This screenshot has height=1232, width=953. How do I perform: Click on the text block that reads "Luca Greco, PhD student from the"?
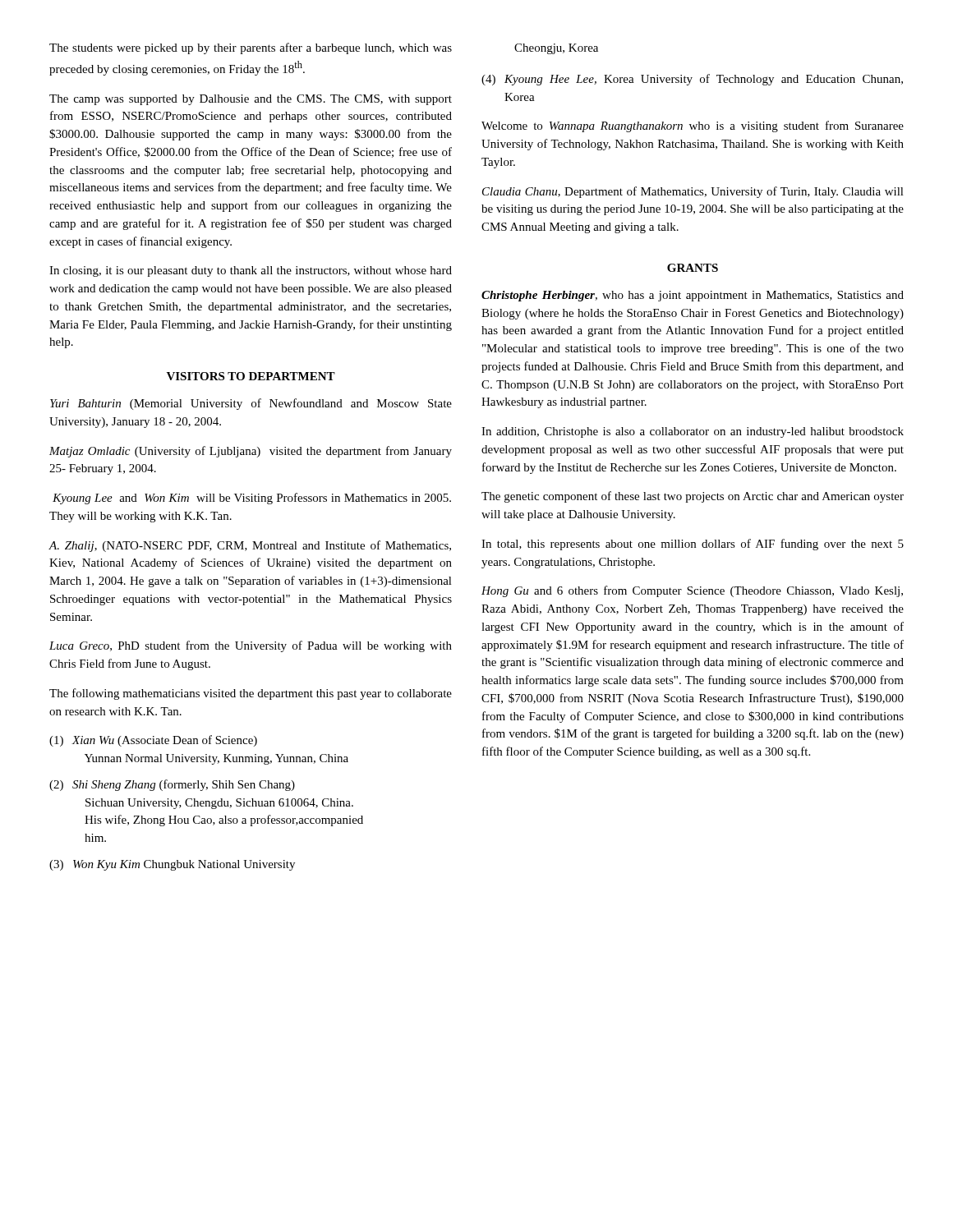point(251,655)
